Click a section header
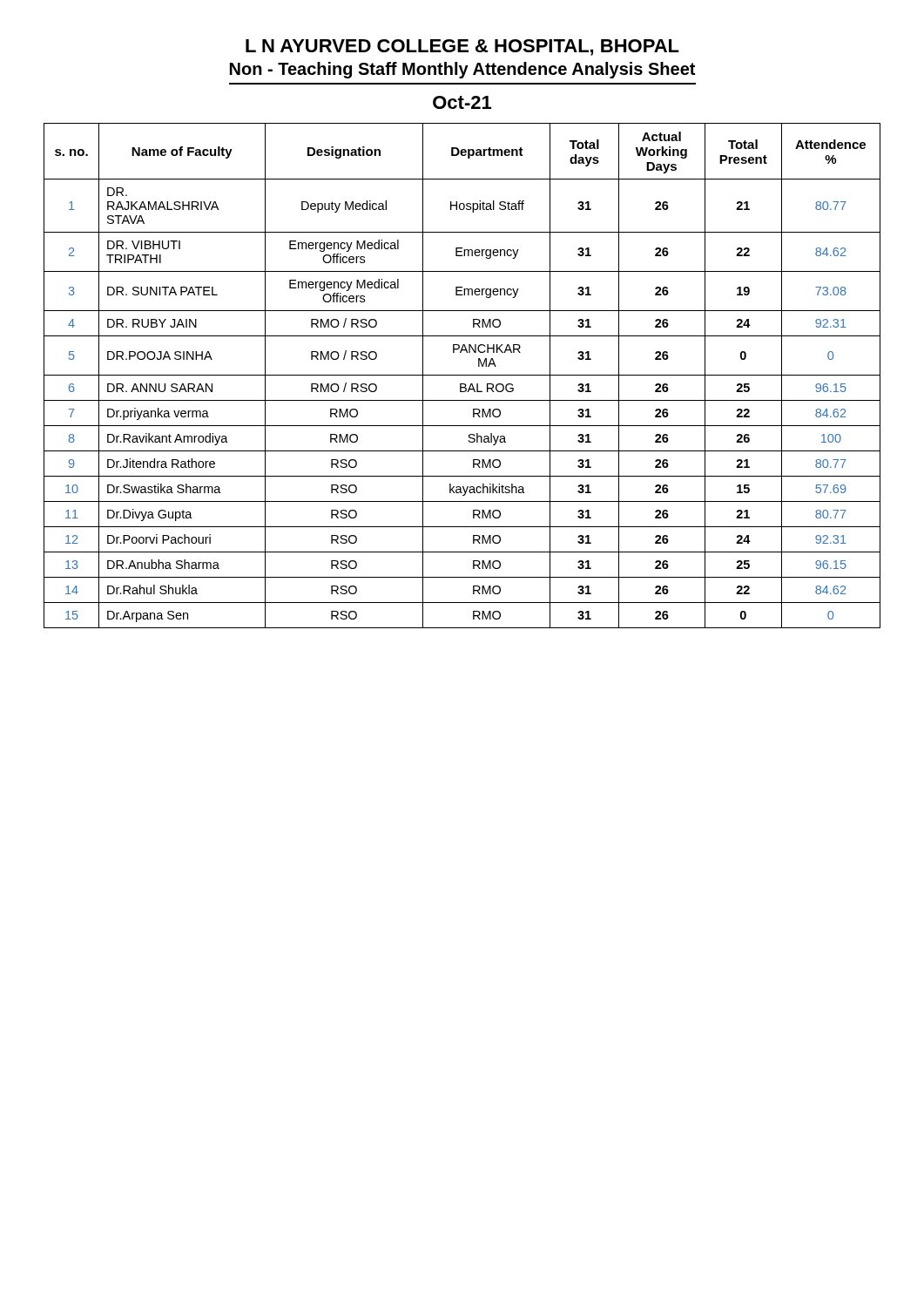924x1307 pixels. click(462, 102)
